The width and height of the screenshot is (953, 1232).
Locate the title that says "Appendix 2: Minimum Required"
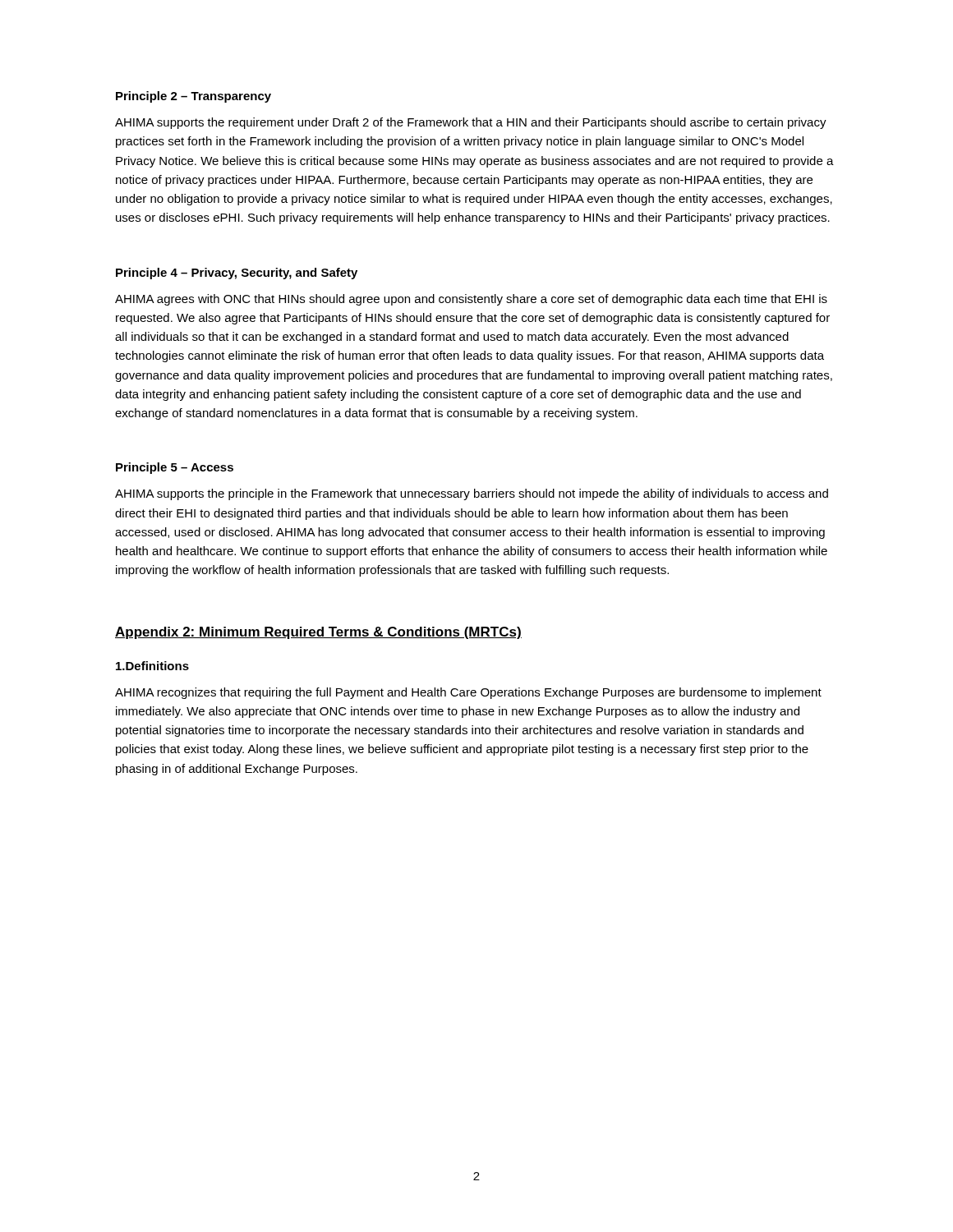click(318, 632)
